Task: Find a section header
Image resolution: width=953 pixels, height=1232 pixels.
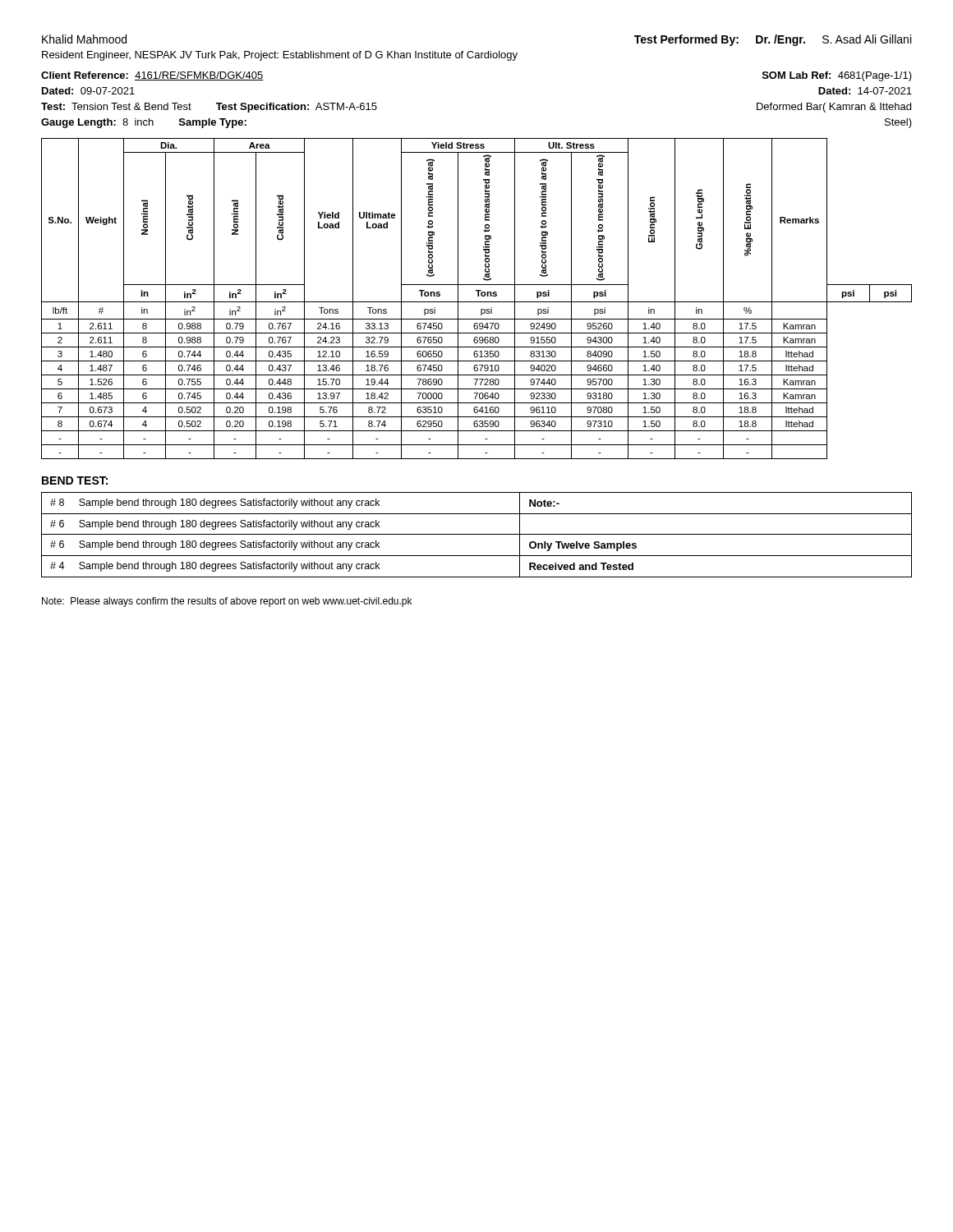Action: 75,480
